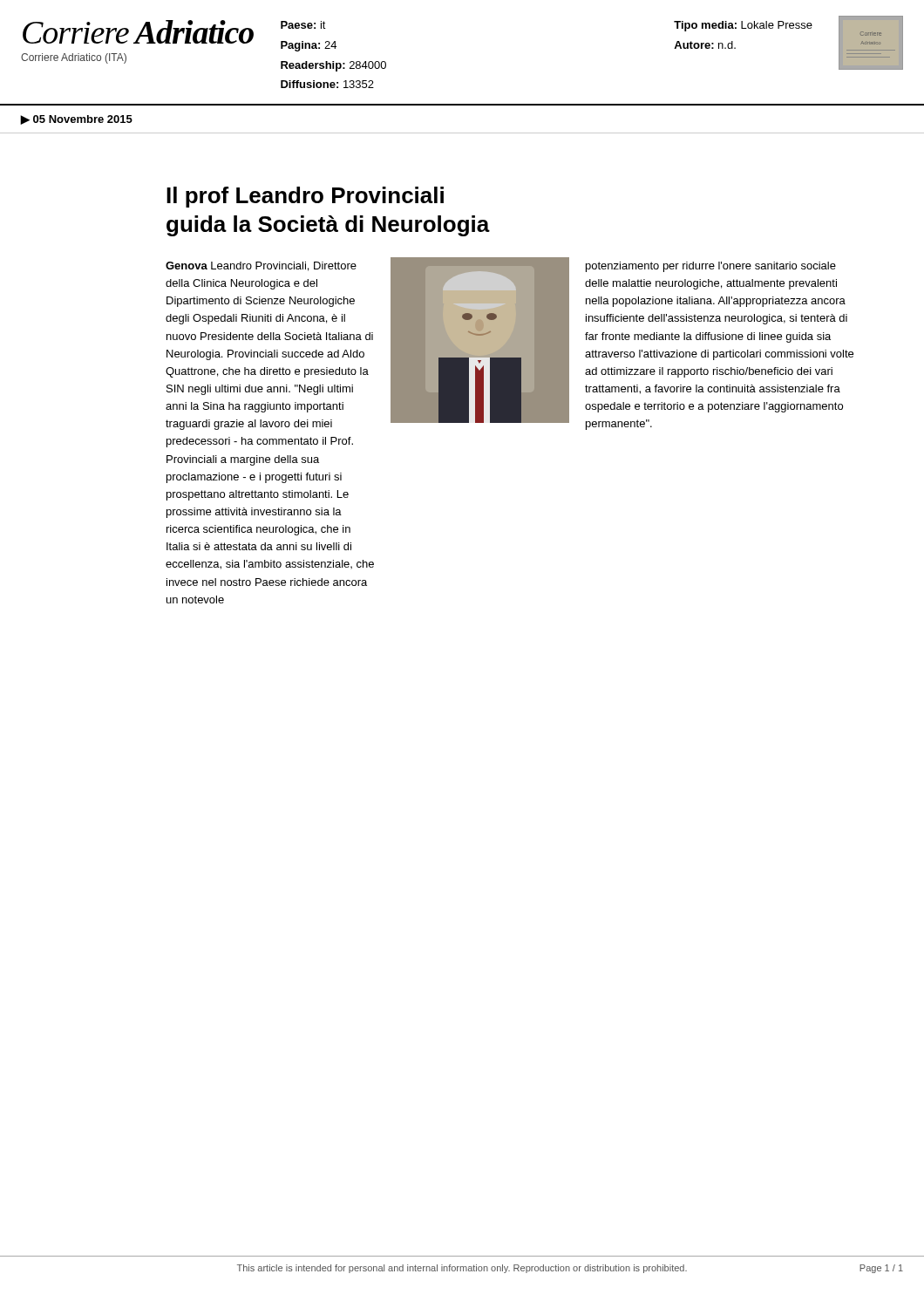The width and height of the screenshot is (924, 1308).
Task: Find the text starting "potenziamento per ridurre l'onere sanitario sociale"
Action: click(720, 345)
